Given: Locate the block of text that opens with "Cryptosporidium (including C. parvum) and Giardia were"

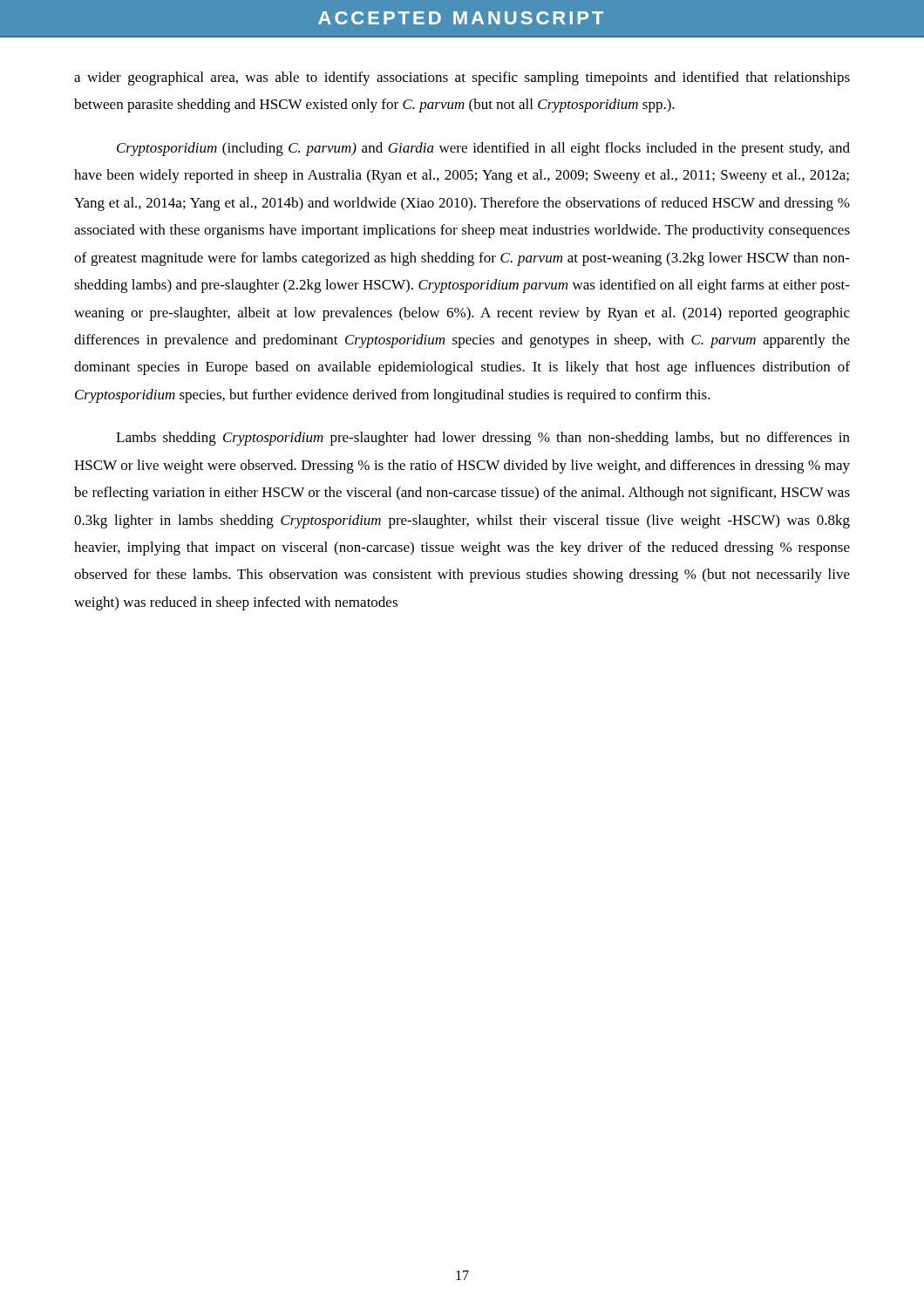Looking at the screenshot, I should [462, 271].
